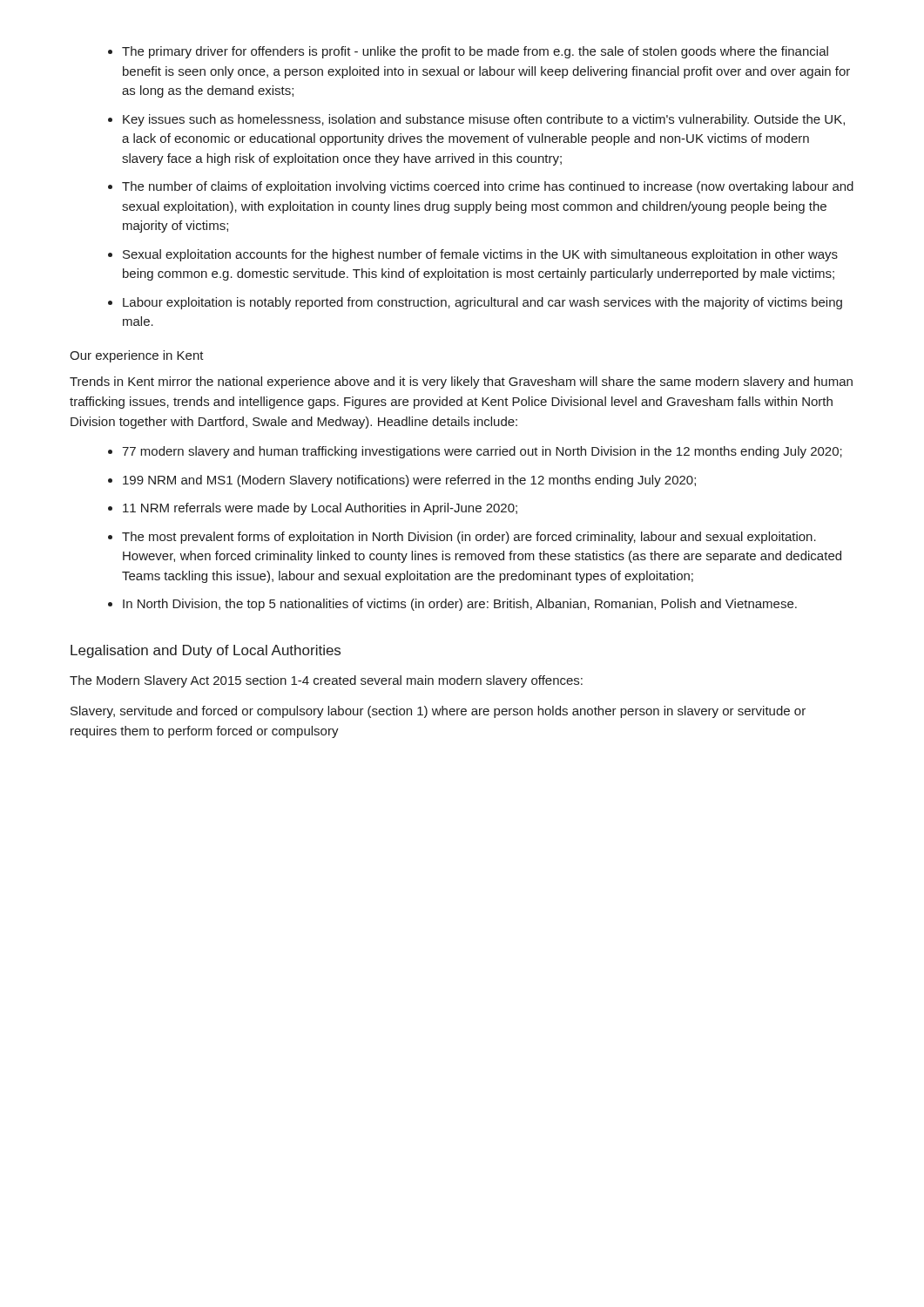Select the element starting "The number of claims of exploitation involving"
The image size is (924, 1307).
488,206
